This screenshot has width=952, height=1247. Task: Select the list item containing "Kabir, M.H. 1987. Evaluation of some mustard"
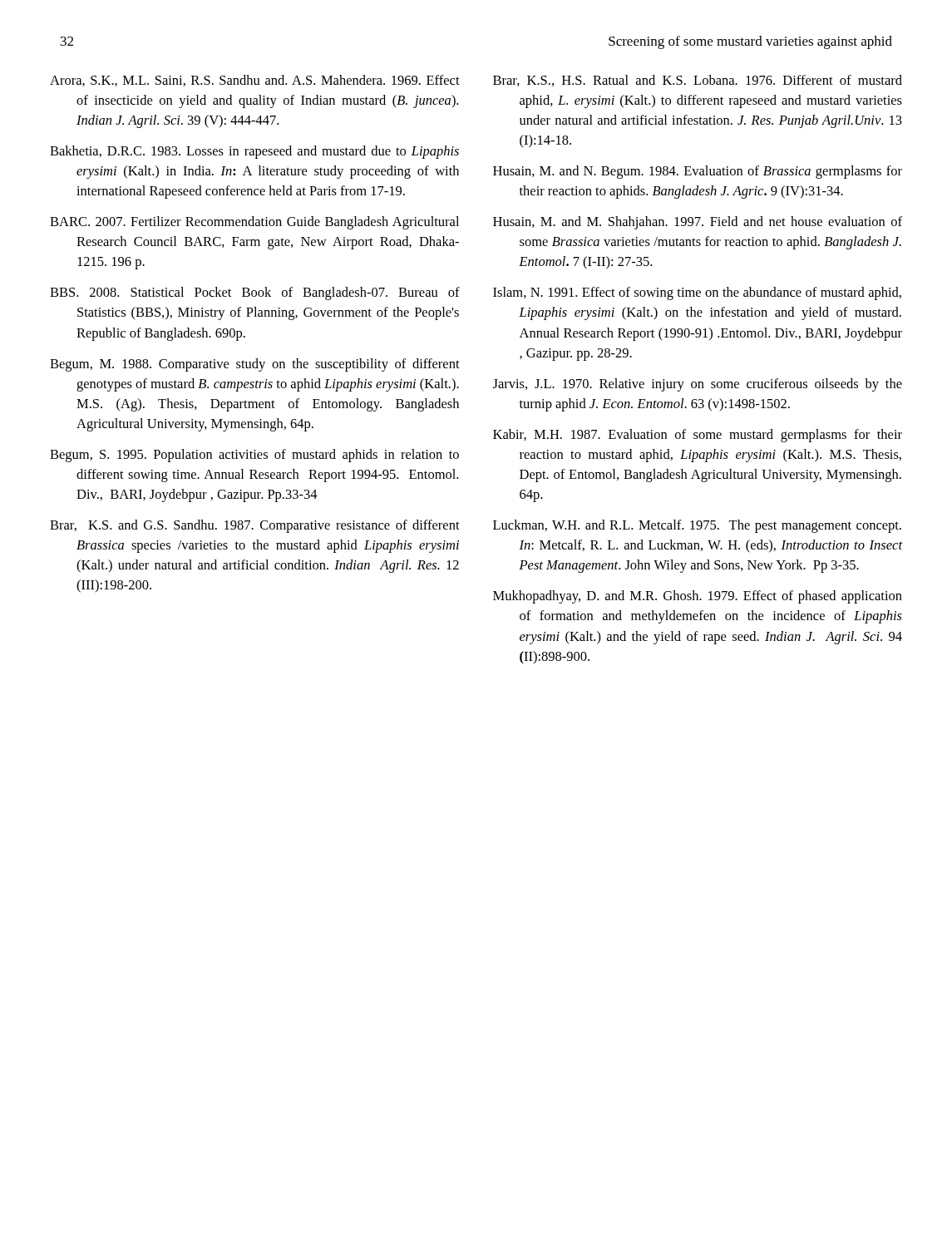(x=697, y=464)
